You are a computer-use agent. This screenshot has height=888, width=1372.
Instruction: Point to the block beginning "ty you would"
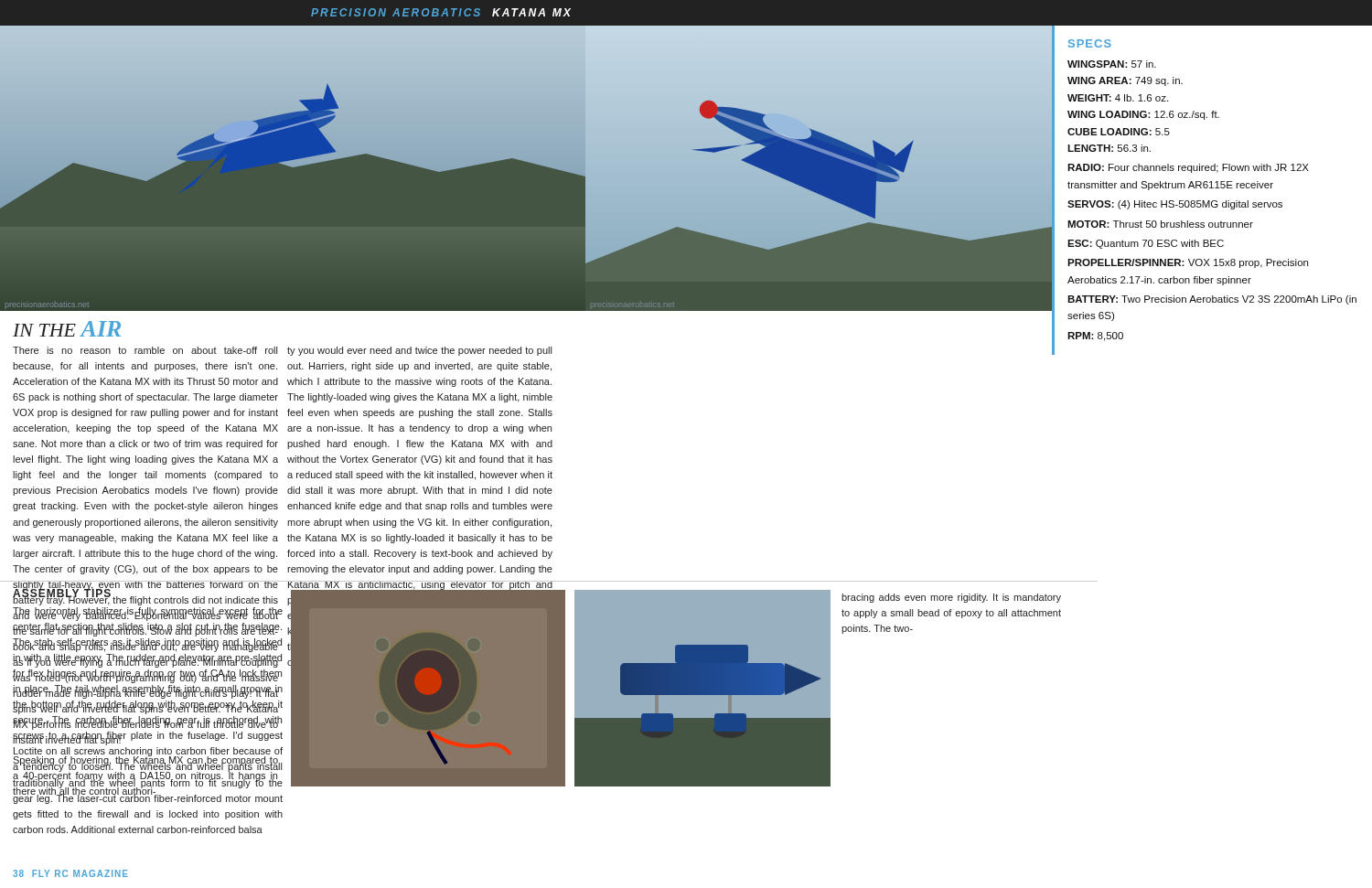(420, 507)
